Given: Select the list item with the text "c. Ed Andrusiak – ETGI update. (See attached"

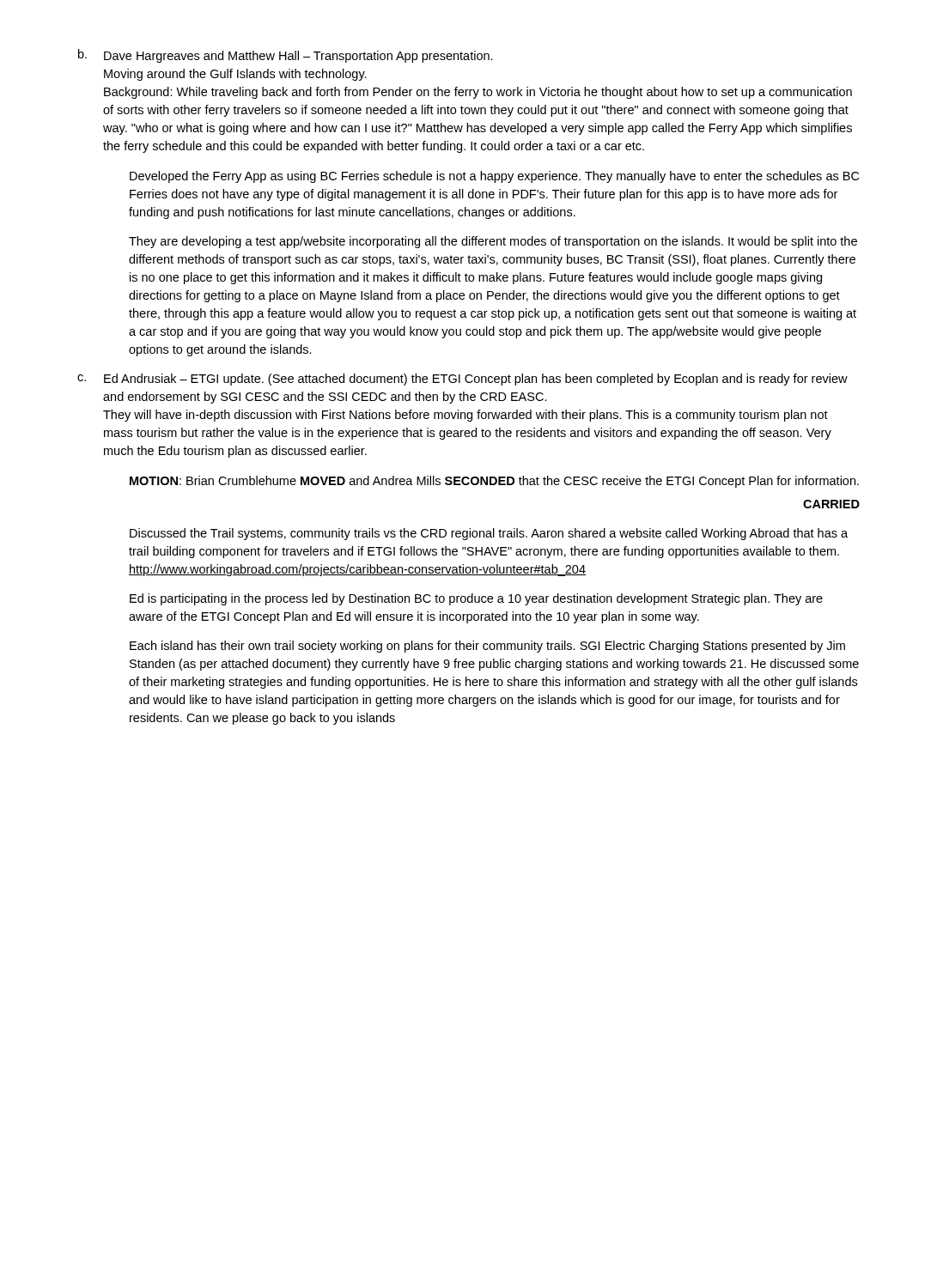Looking at the screenshot, I should 468,415.
